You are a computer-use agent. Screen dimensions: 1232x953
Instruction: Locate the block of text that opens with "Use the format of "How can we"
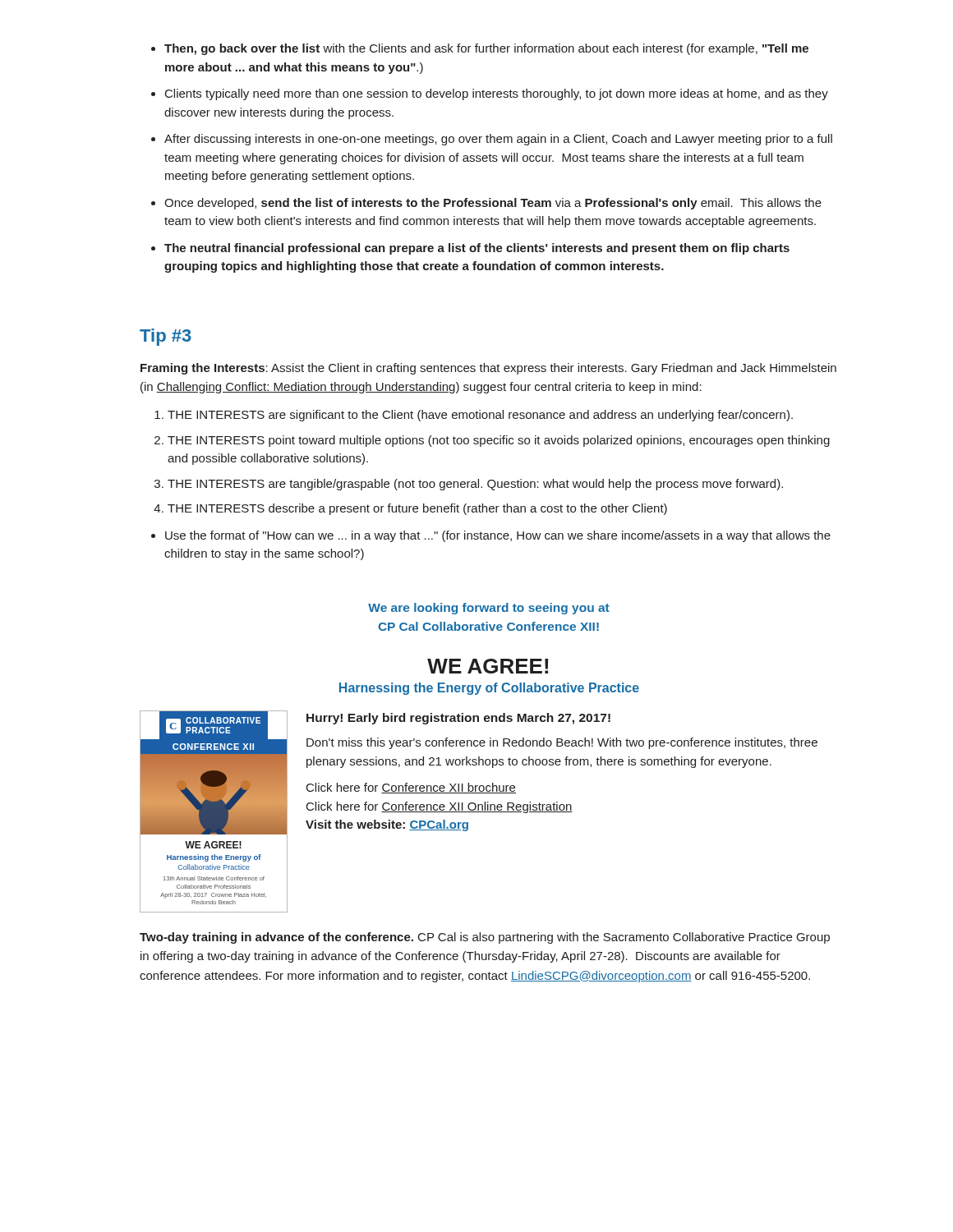[497, 544]
